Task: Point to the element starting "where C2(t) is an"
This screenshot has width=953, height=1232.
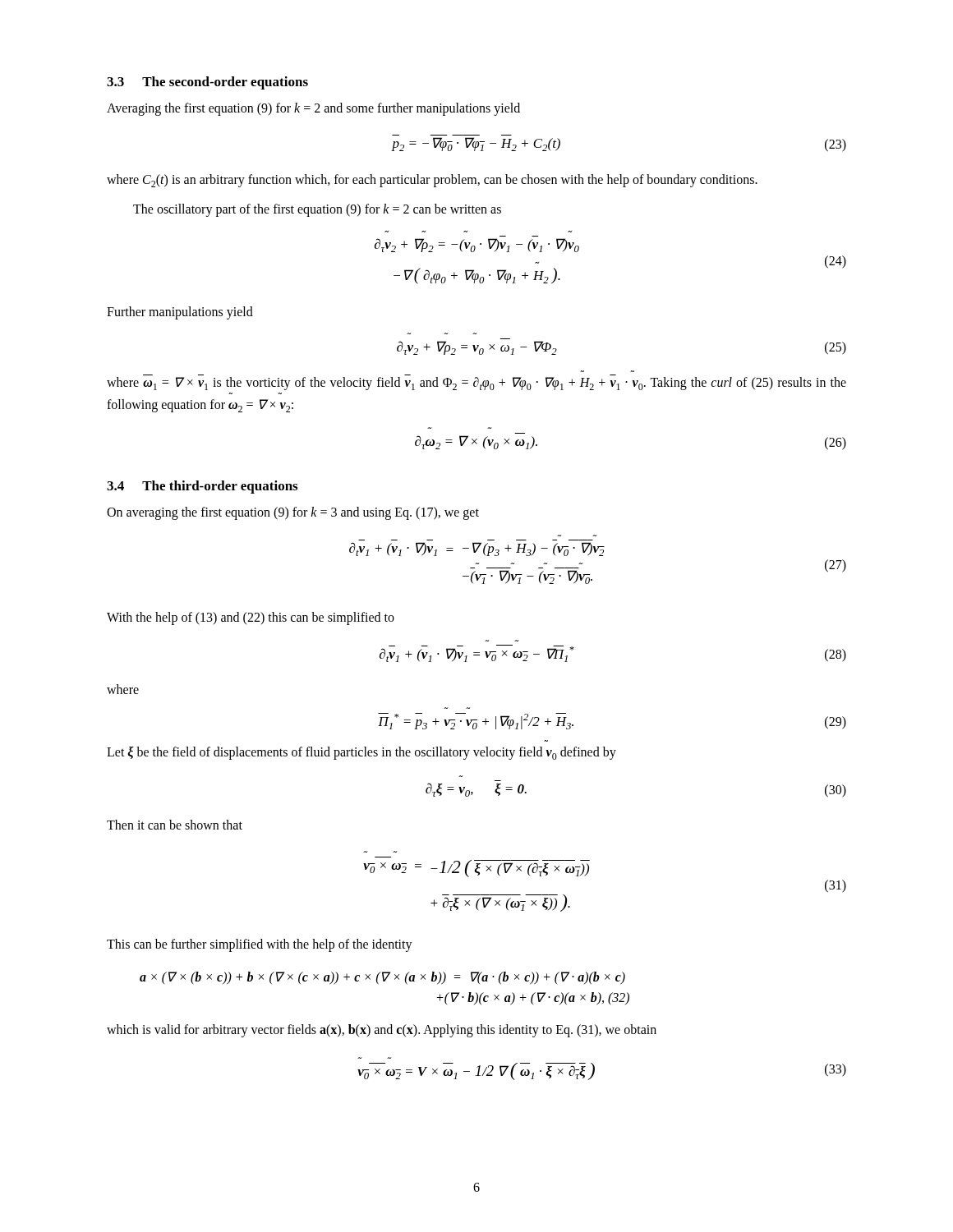Action: (x=432, y=181)
